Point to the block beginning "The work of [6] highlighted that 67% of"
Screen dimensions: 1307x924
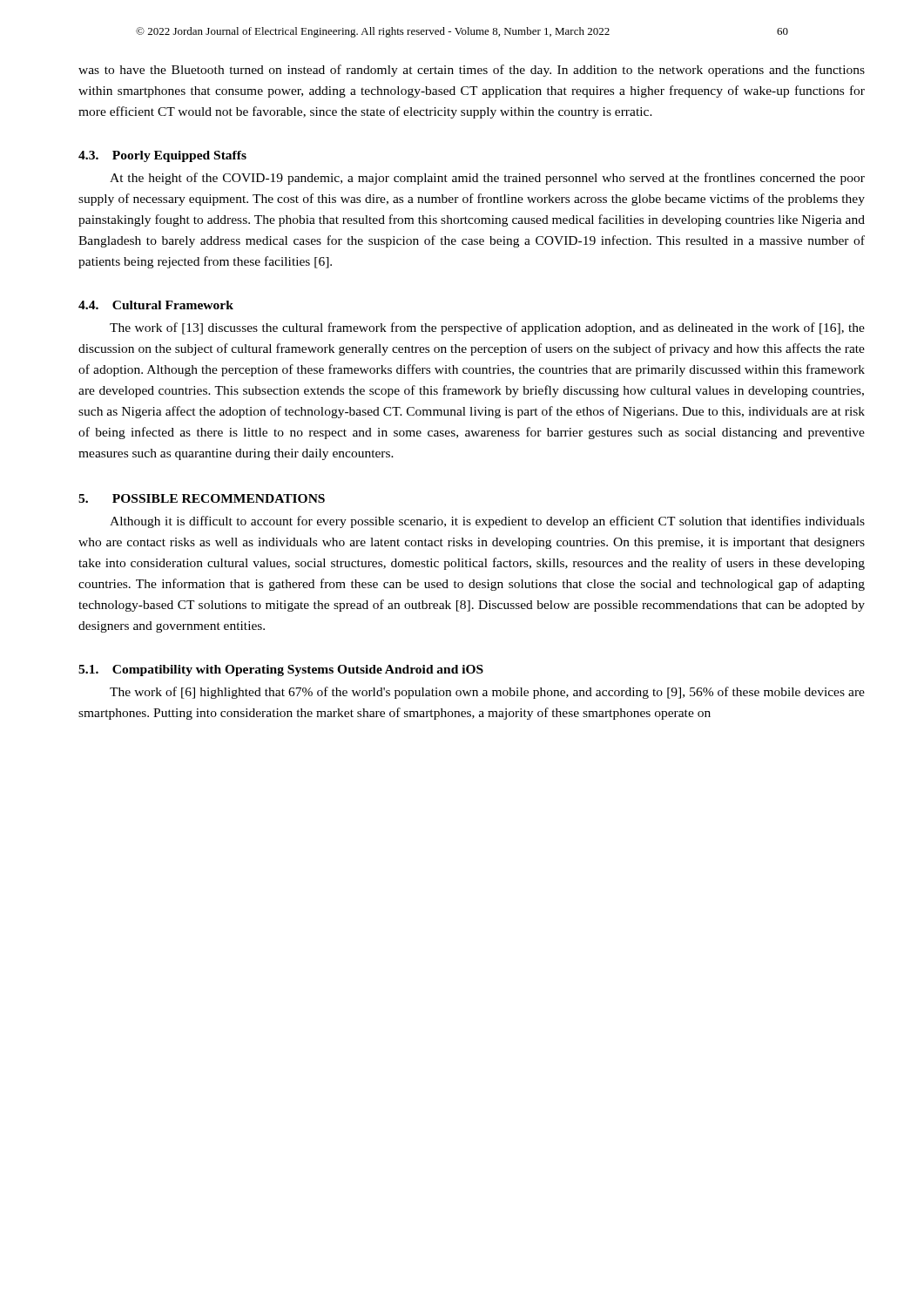point(472,703)
